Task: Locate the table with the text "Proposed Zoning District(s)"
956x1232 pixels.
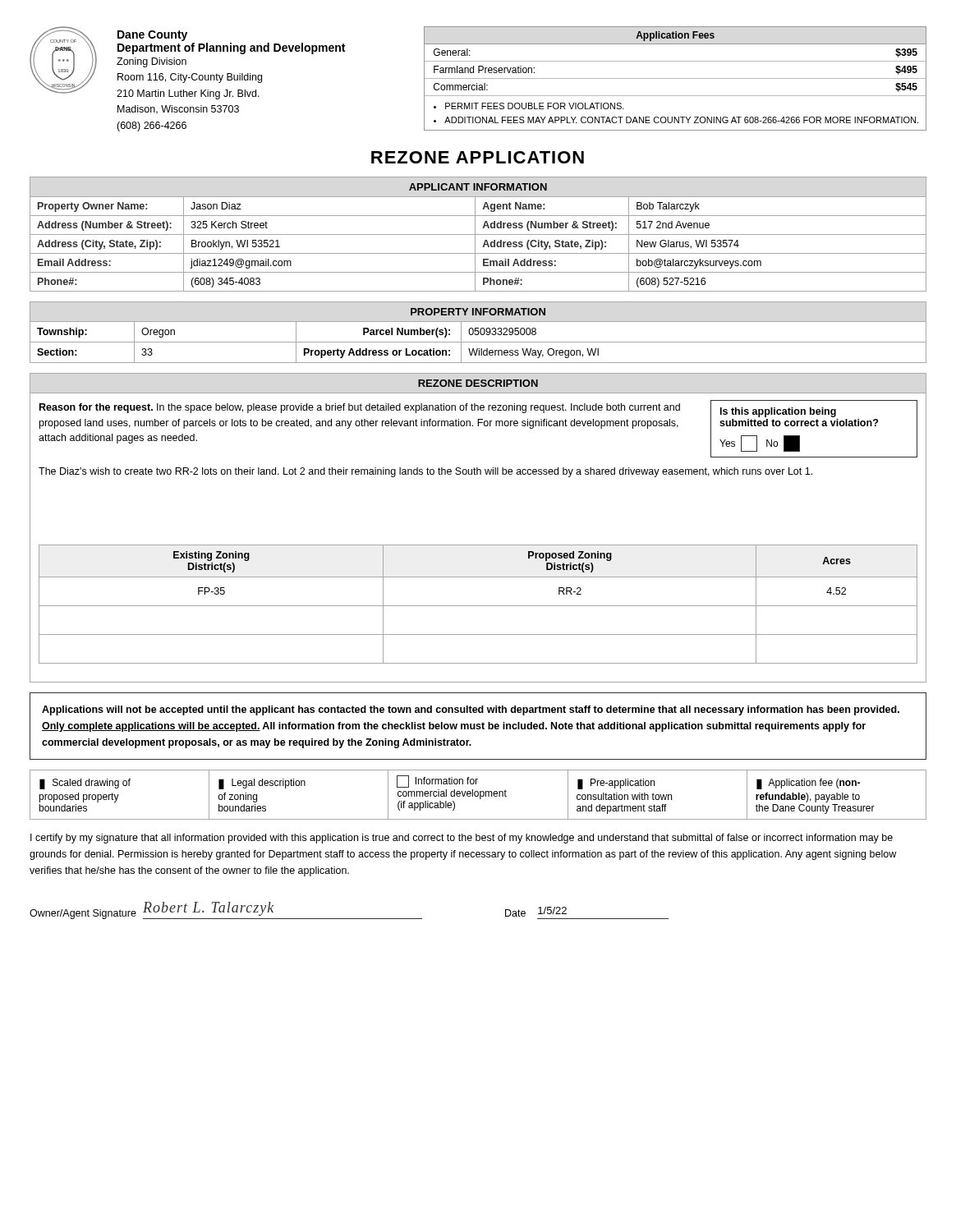Action: tap(478, 604)
